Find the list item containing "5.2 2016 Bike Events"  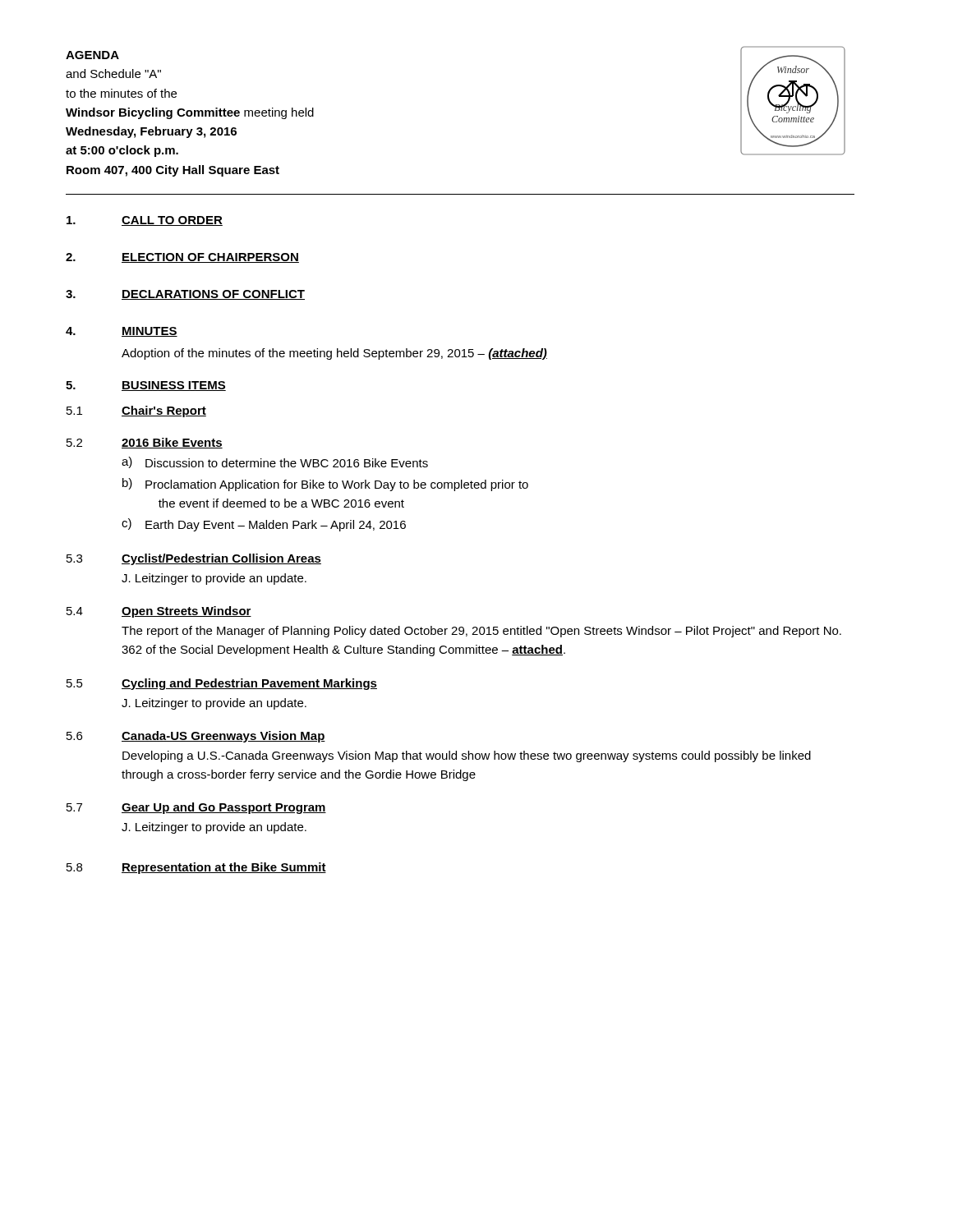click(x=144, y=442)
